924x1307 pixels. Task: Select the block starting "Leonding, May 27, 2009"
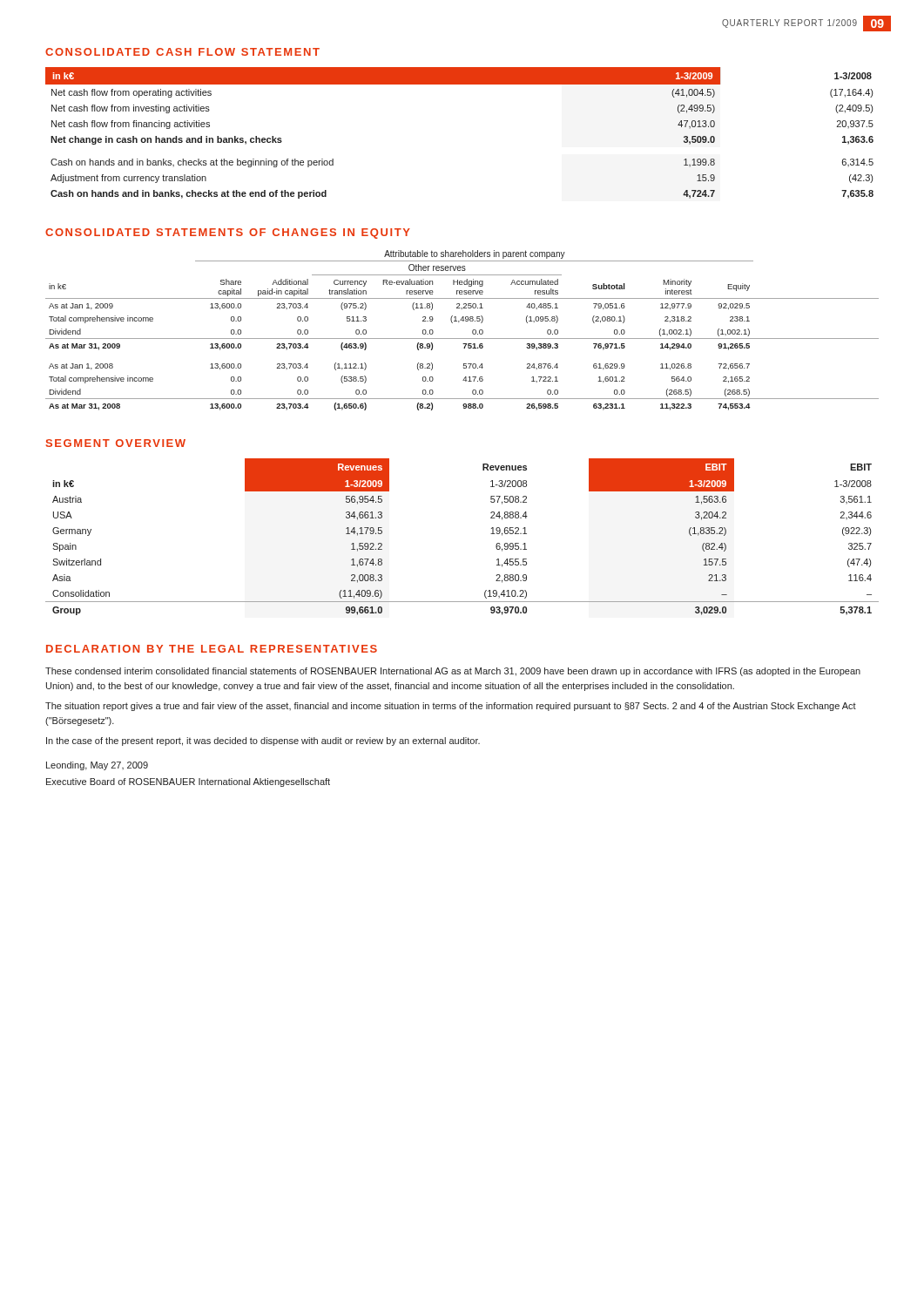[188, 773]
